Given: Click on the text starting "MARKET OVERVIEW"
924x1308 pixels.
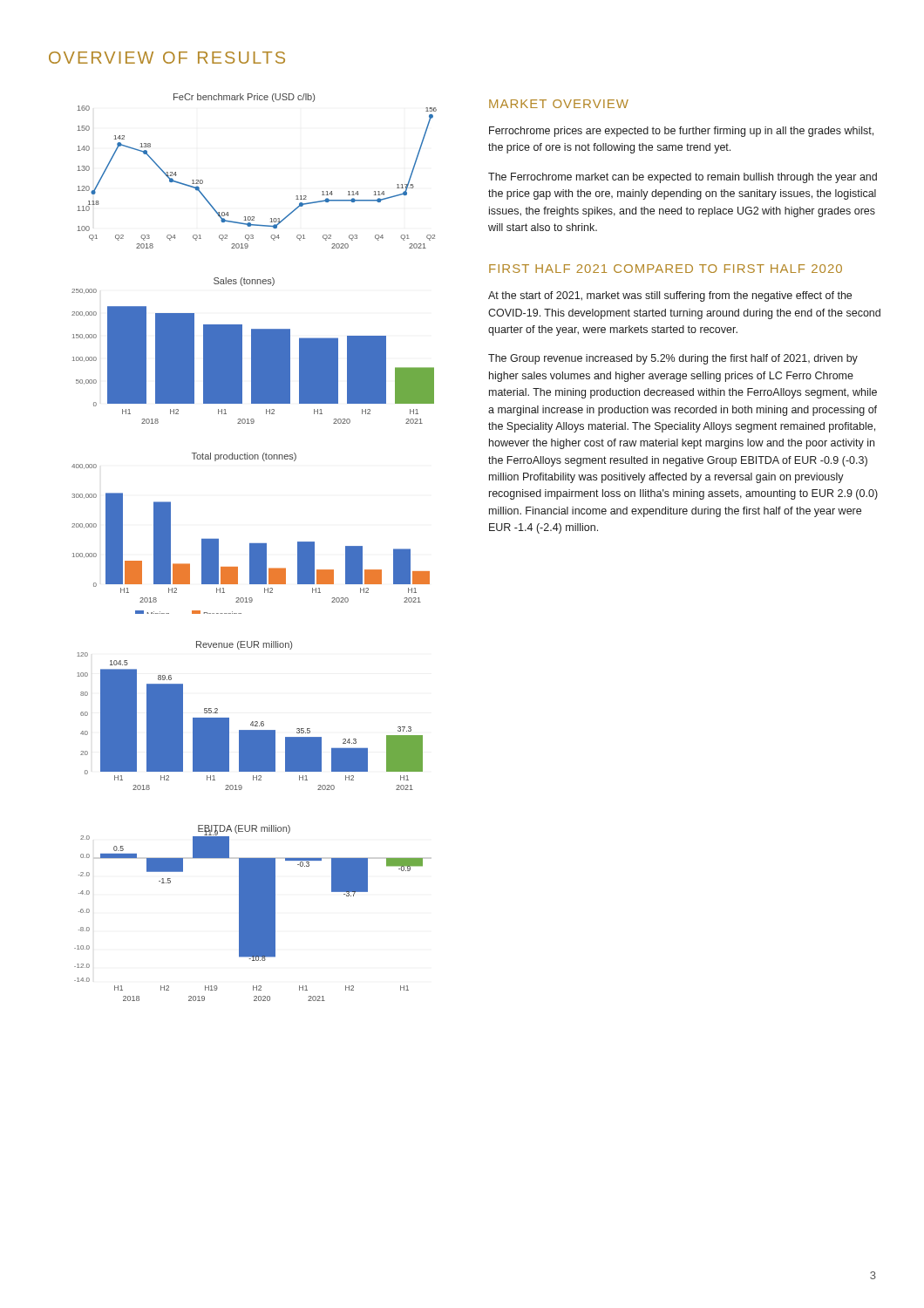Looking at the screenshot, I should click(x=559, y=103).
